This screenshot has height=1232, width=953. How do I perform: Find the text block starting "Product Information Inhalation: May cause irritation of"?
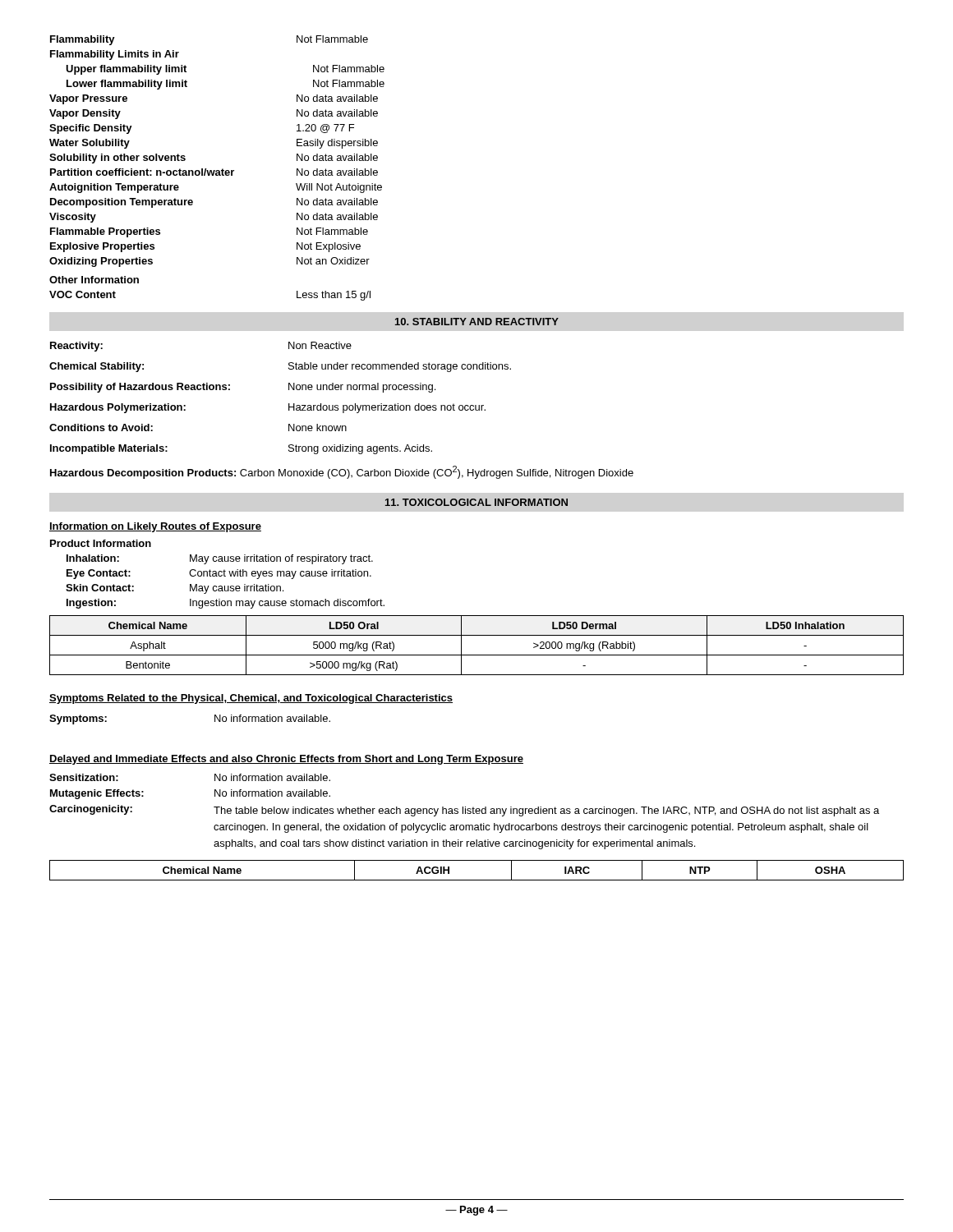(101, 543)
